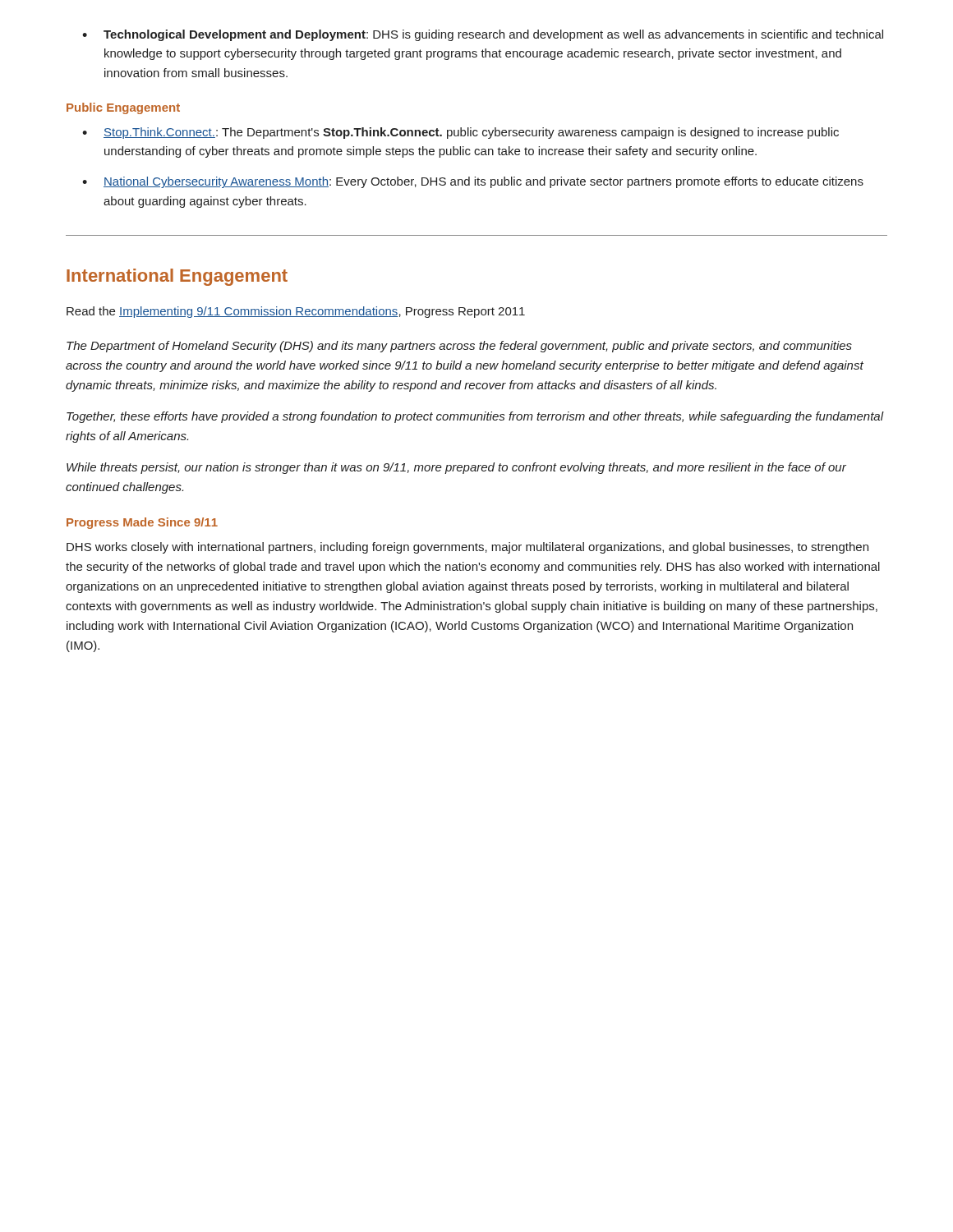
Task: Find the text block starting "• National Cybersecurity Awareness Month:"
Action: (x=485, y=191)
